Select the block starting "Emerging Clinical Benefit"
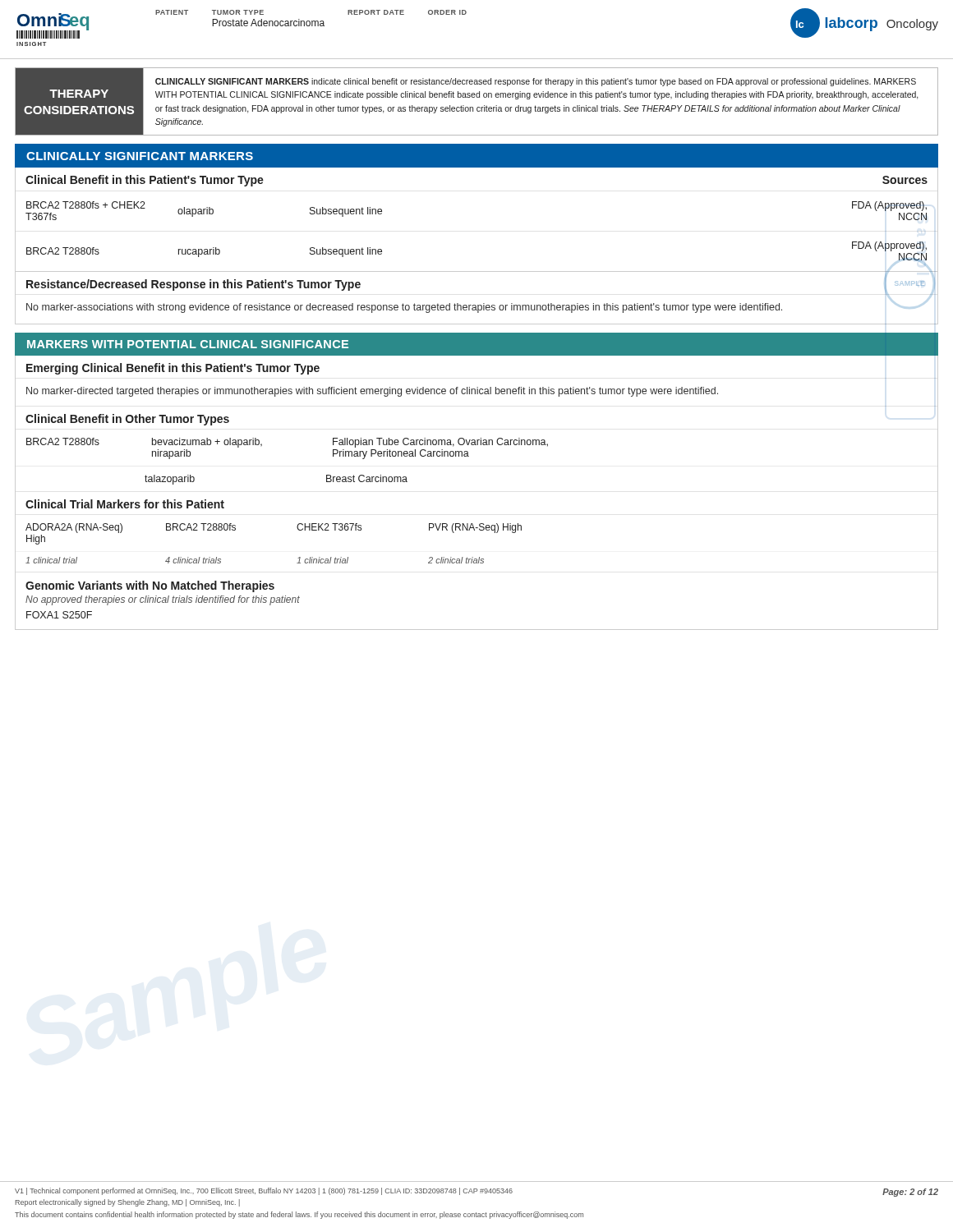The image size is (953, 1232). pyautogui.click(x=173, y=368)
